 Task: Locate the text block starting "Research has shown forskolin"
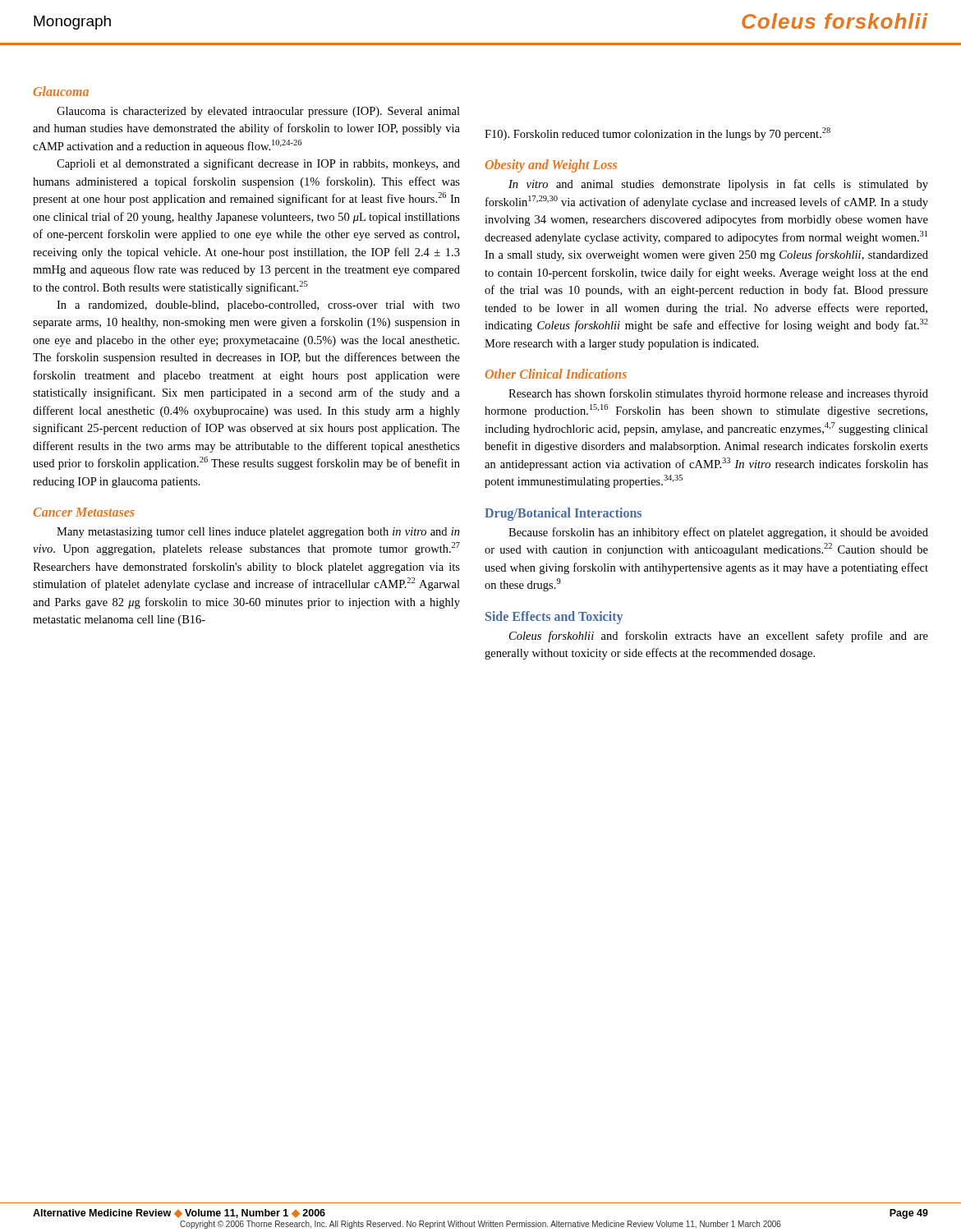click(706, 438)
